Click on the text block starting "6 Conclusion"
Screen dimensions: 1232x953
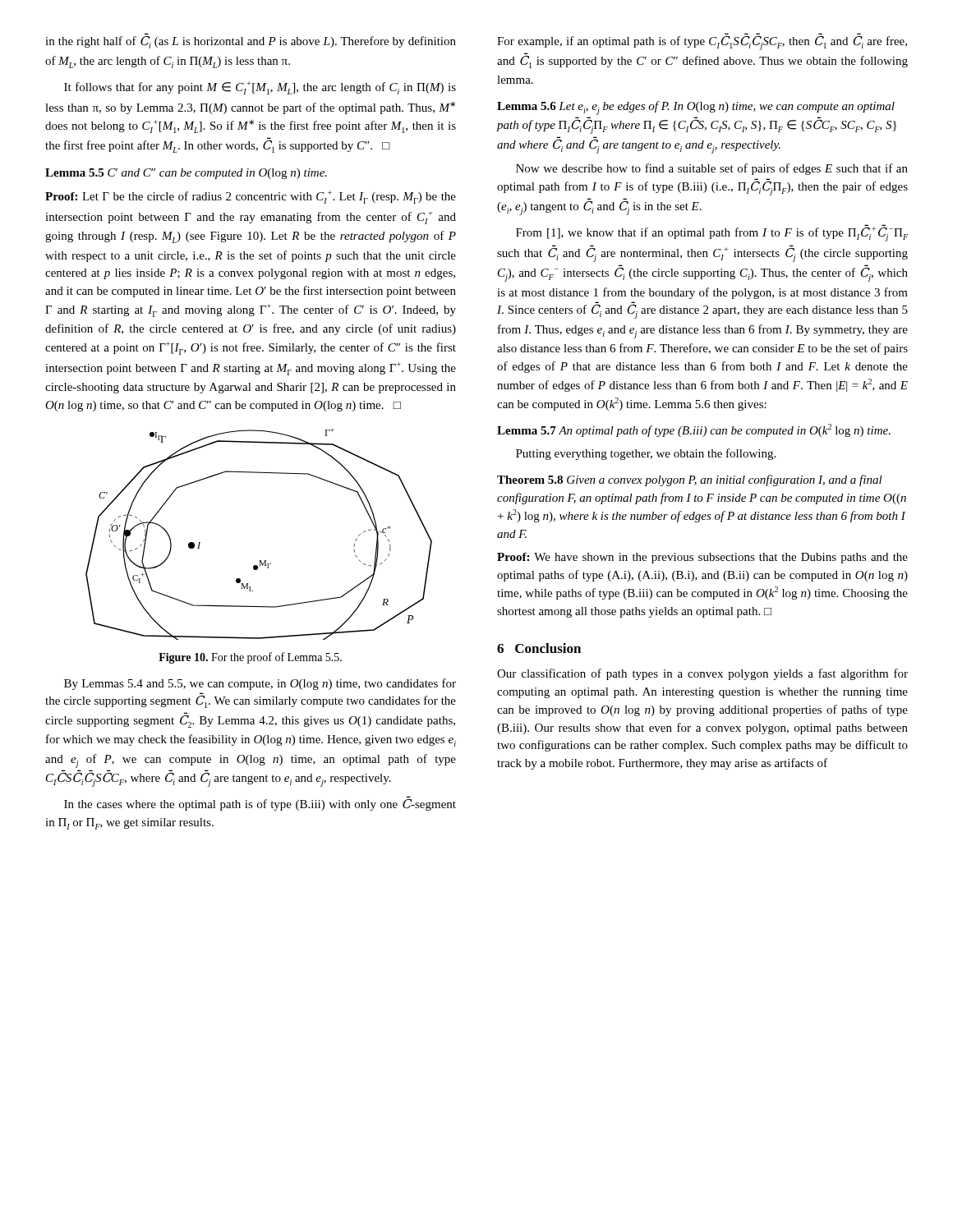[x=539, y=648]
